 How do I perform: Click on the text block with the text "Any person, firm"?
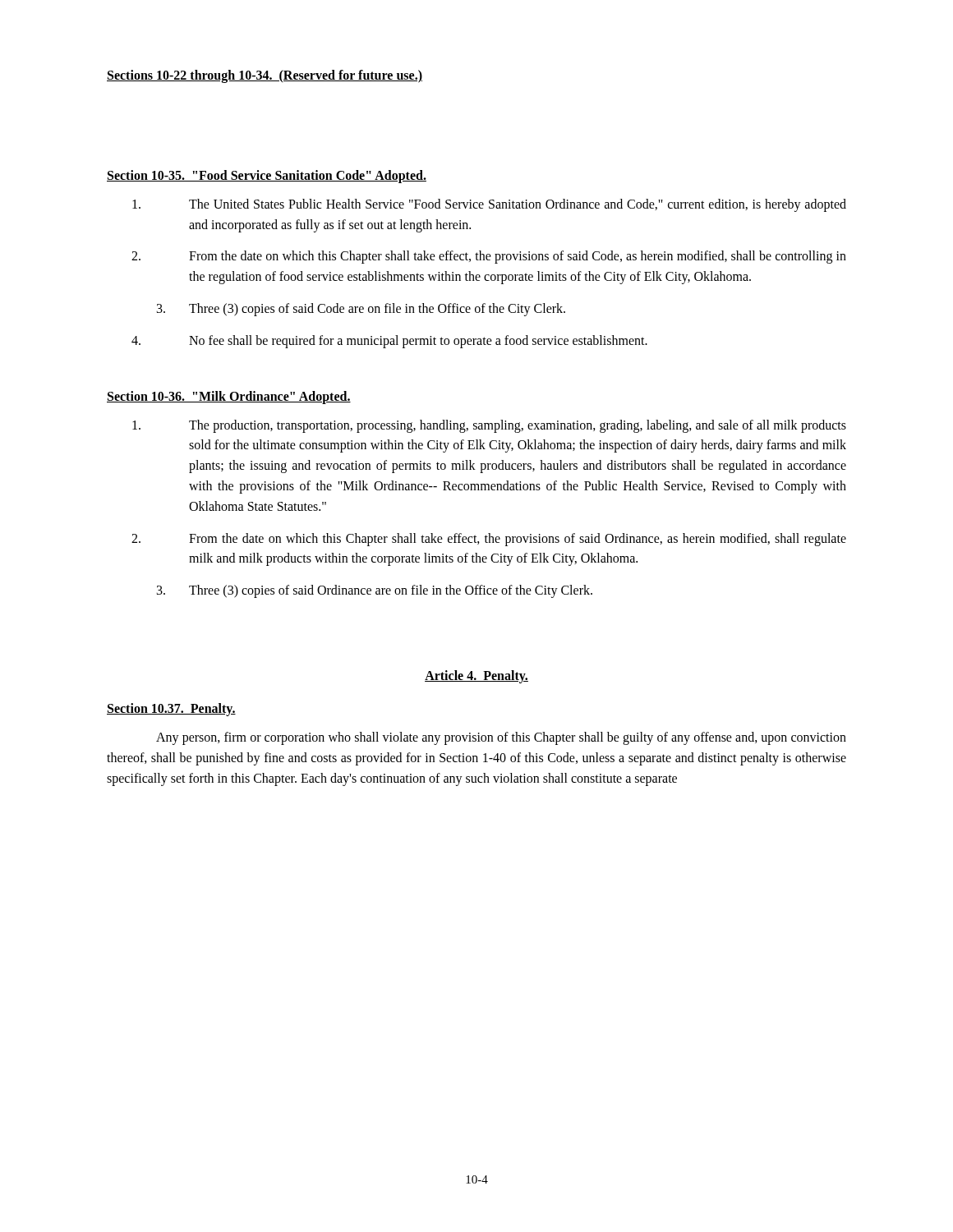(x=476, y=757)
